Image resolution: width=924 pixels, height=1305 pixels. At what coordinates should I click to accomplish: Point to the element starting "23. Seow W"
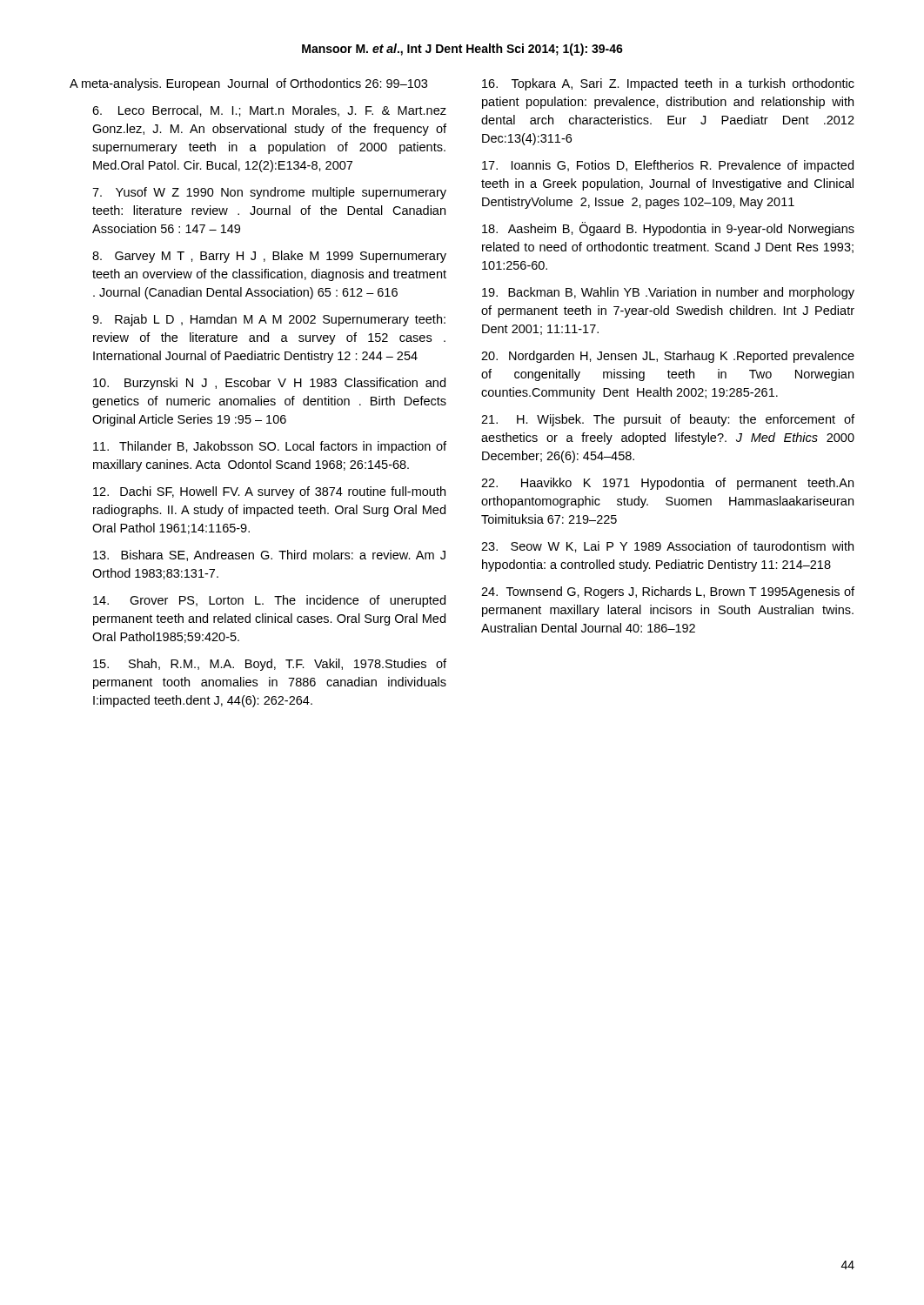click(x=668, y=556)
